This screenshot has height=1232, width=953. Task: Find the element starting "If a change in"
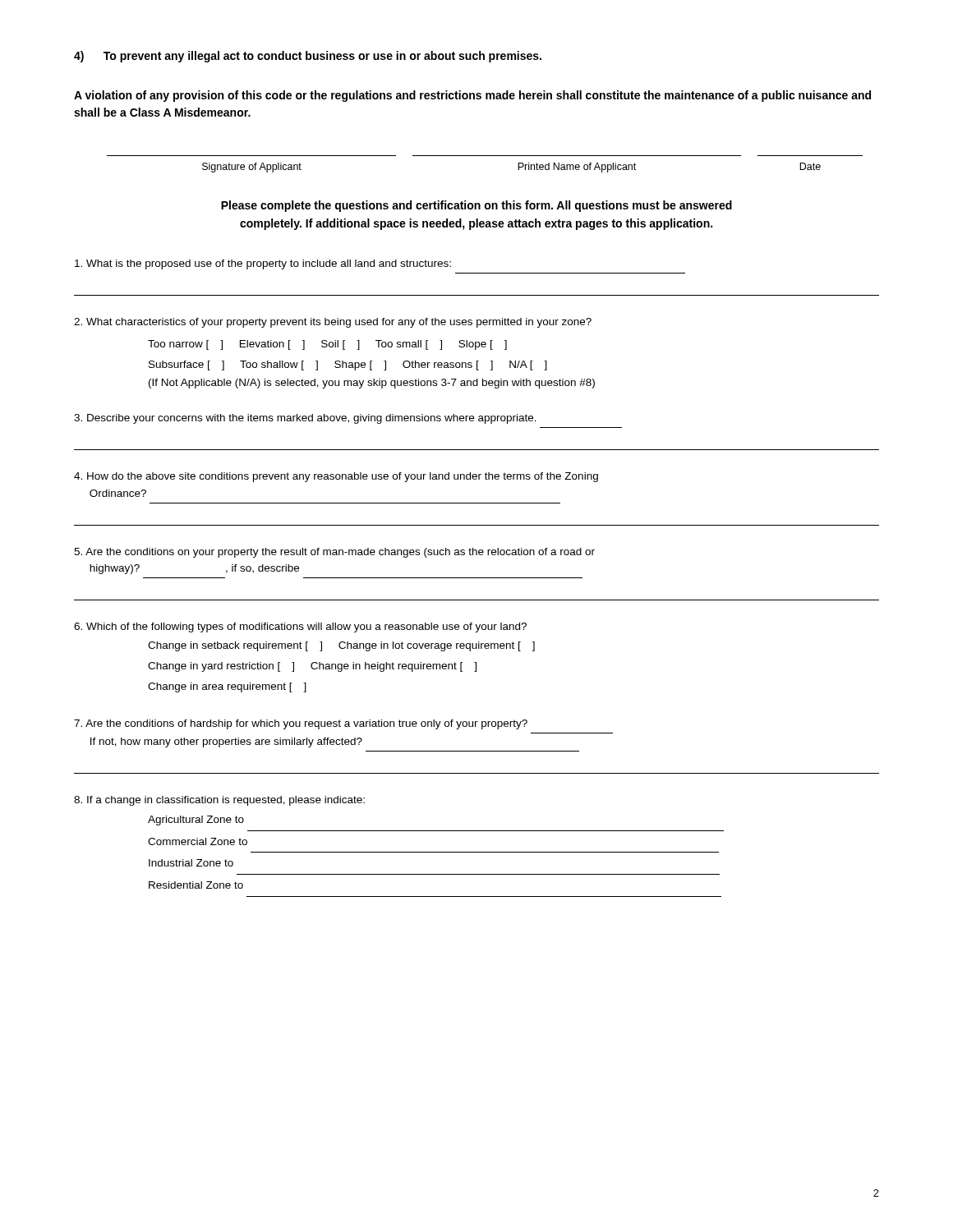click(x=476, y=845)
